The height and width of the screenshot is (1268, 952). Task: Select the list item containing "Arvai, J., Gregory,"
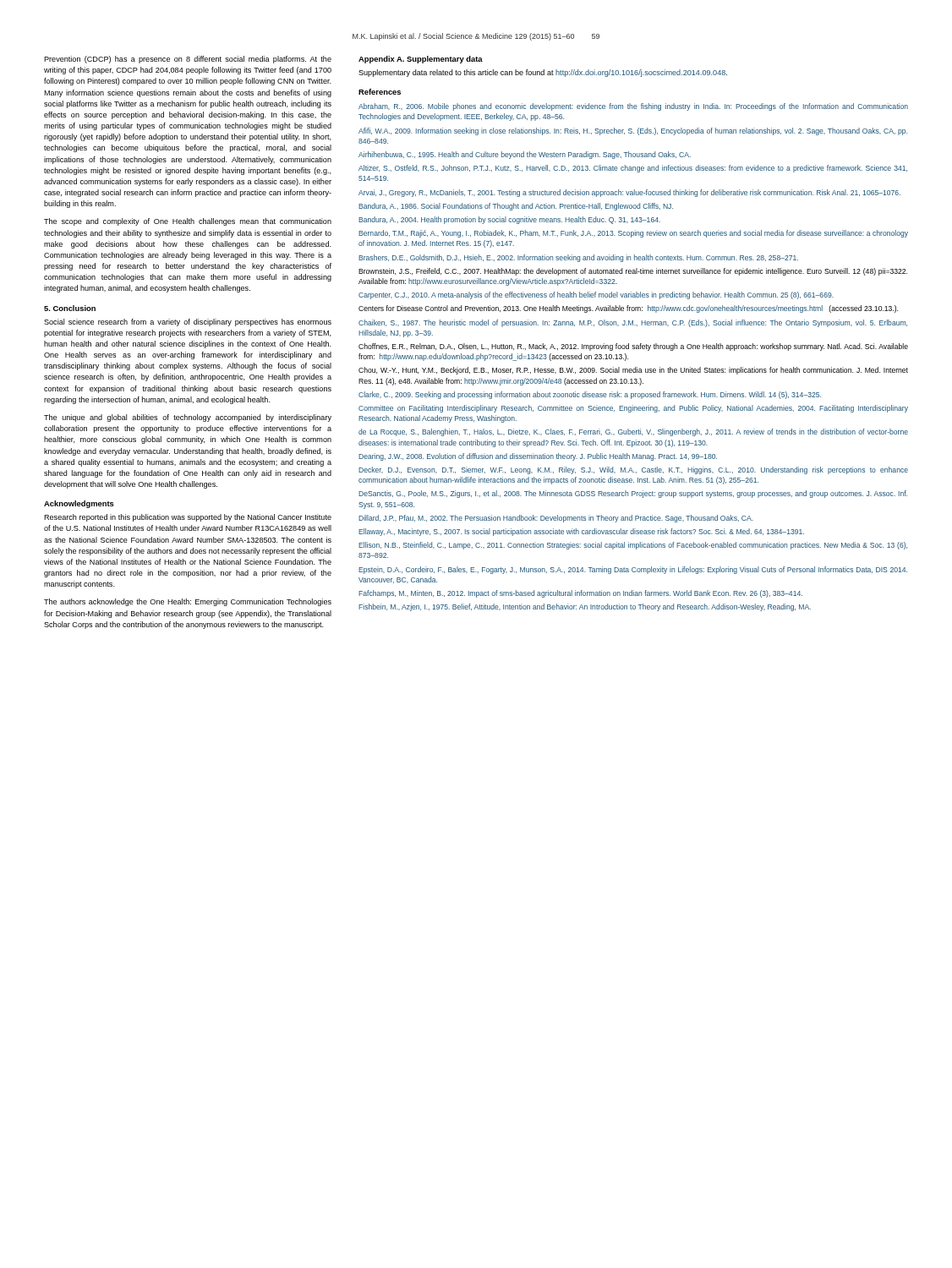(630, 192)
